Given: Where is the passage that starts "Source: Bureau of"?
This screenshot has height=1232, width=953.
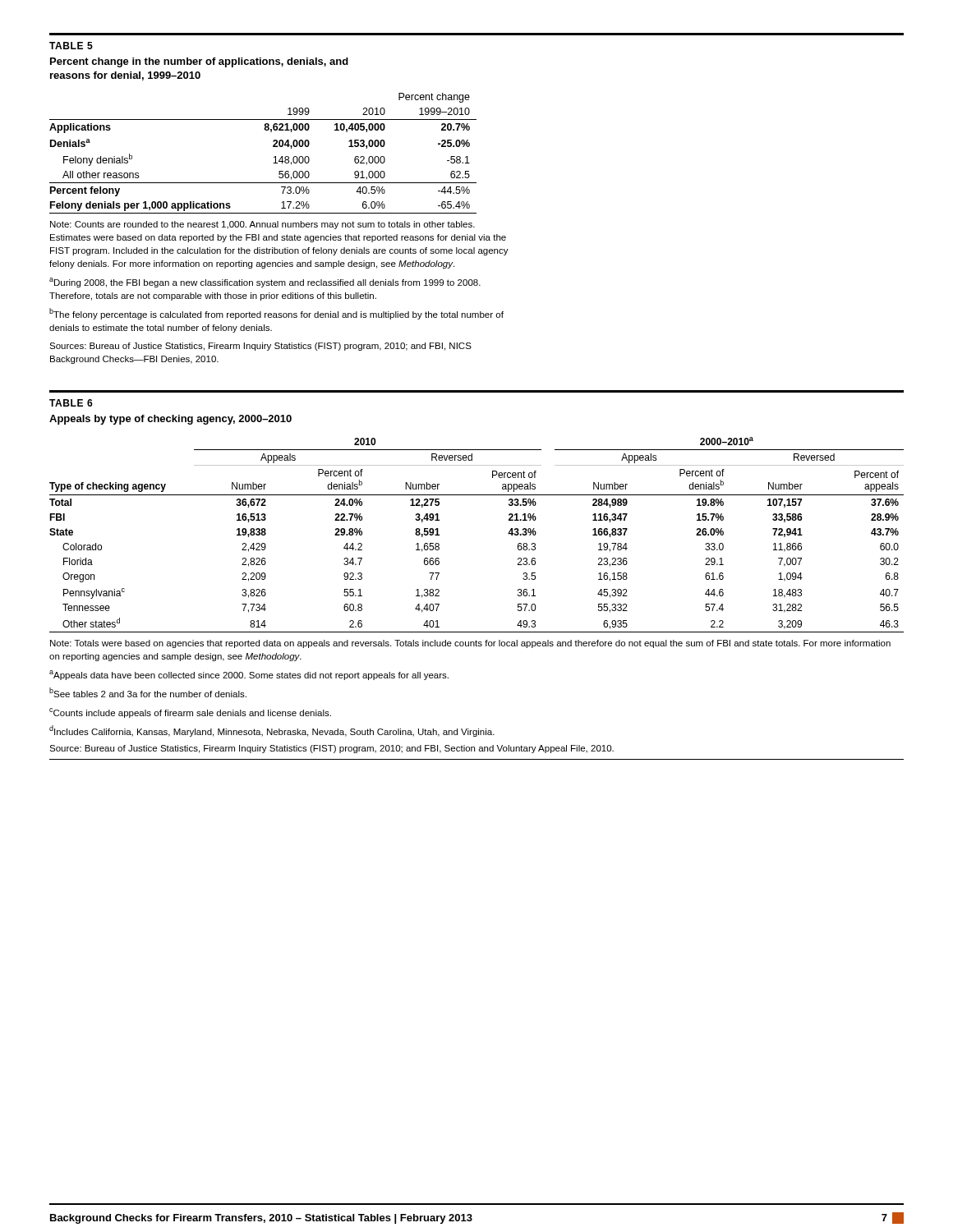Looking at the screenshot, I should 332,749.
